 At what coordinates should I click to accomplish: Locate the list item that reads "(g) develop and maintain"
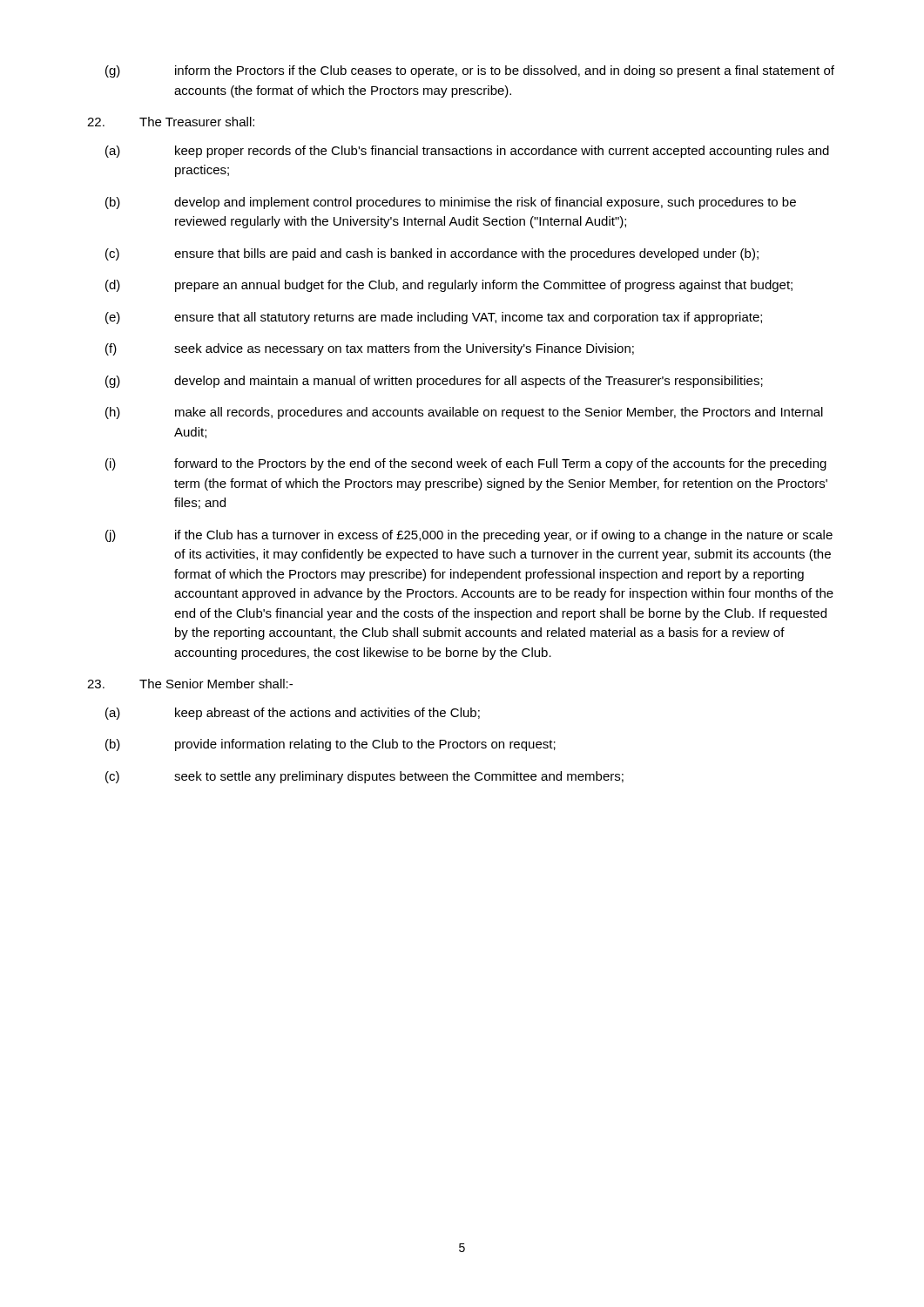click(x=462, y=381)
